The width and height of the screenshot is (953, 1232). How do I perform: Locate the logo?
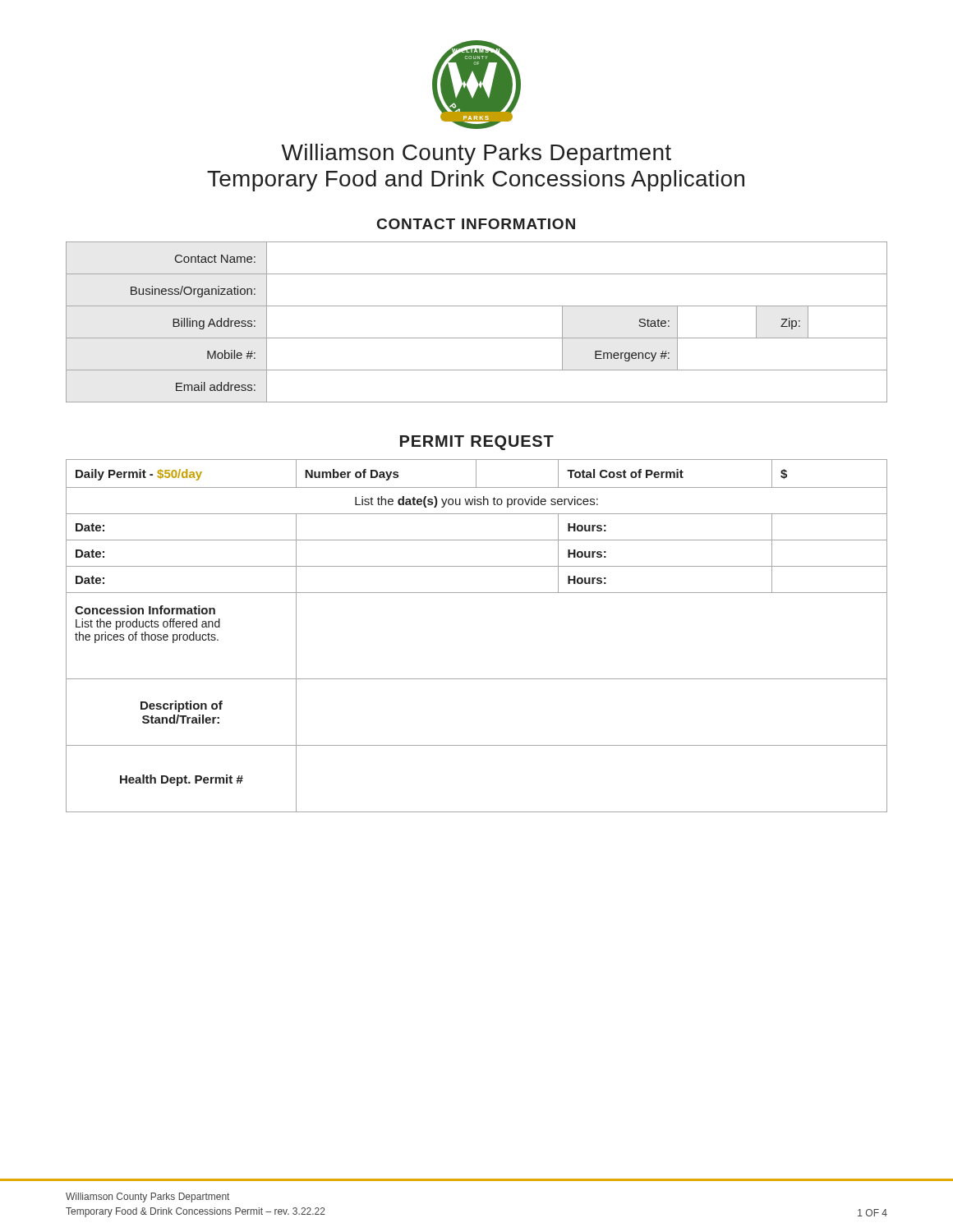[476, 67]
